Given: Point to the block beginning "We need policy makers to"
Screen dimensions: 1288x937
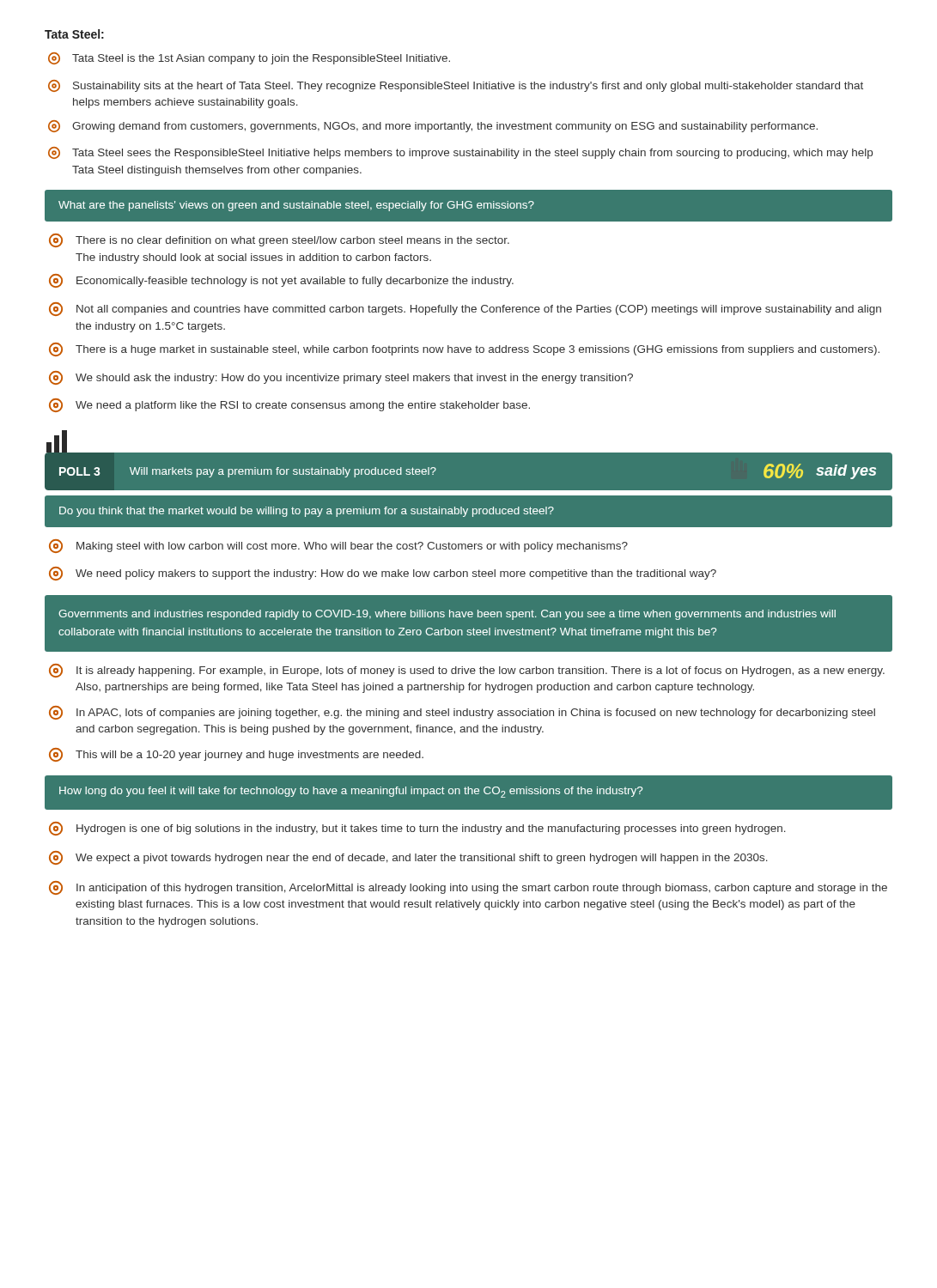Looking at the screenshot, I should [381, 576].
